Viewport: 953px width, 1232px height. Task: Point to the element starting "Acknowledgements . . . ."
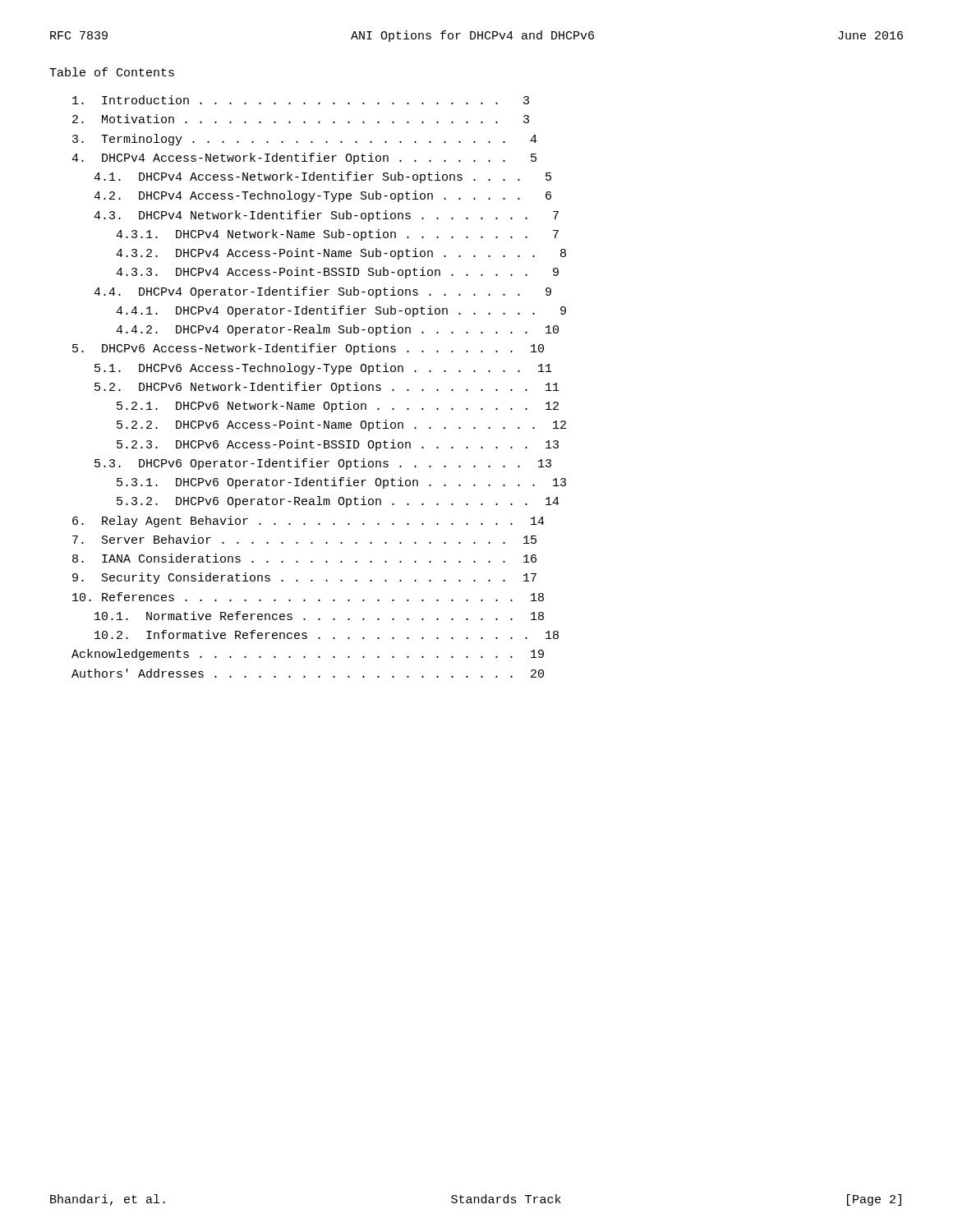point(297,655)
